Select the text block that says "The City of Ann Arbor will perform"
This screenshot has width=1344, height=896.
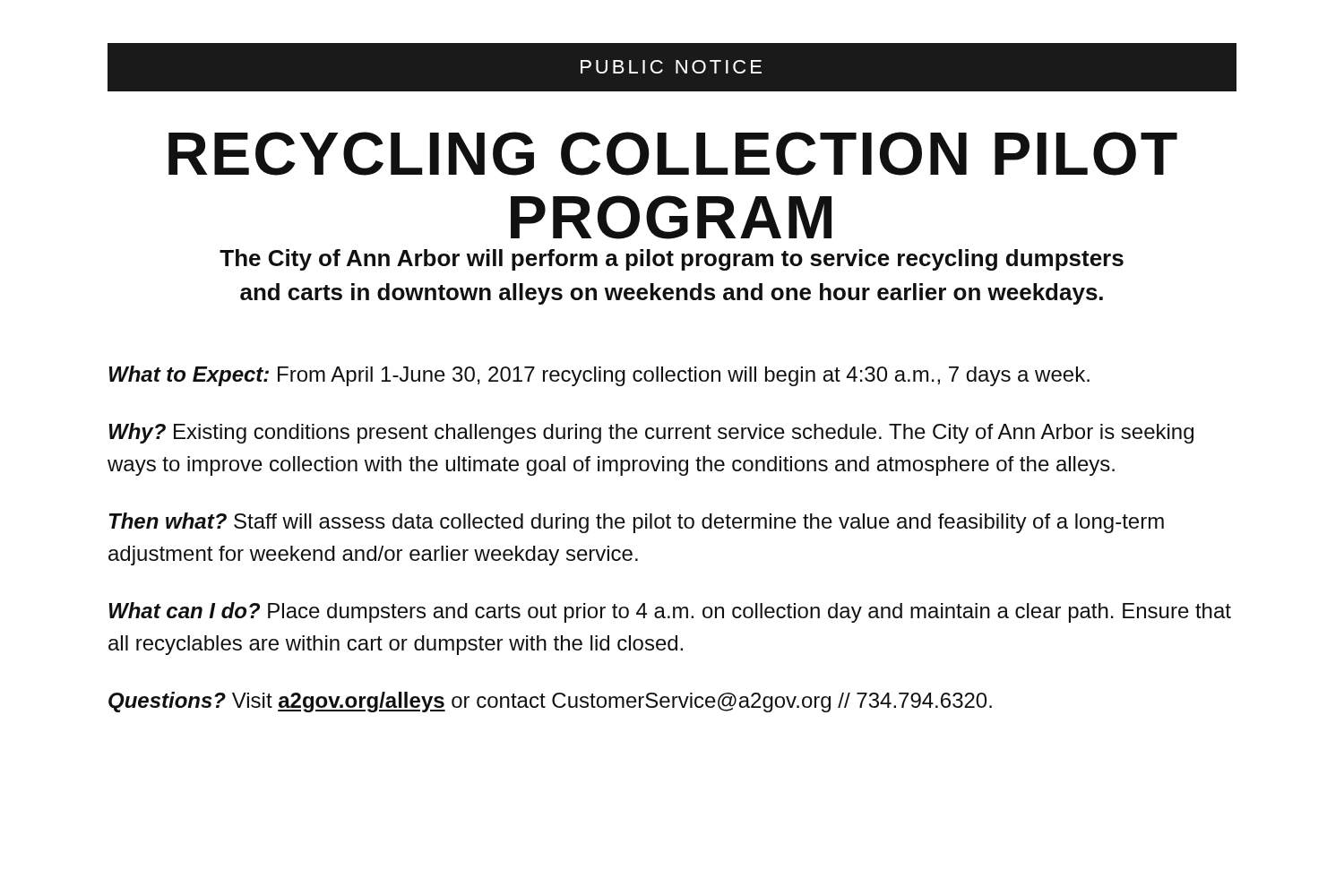[672, 276]
